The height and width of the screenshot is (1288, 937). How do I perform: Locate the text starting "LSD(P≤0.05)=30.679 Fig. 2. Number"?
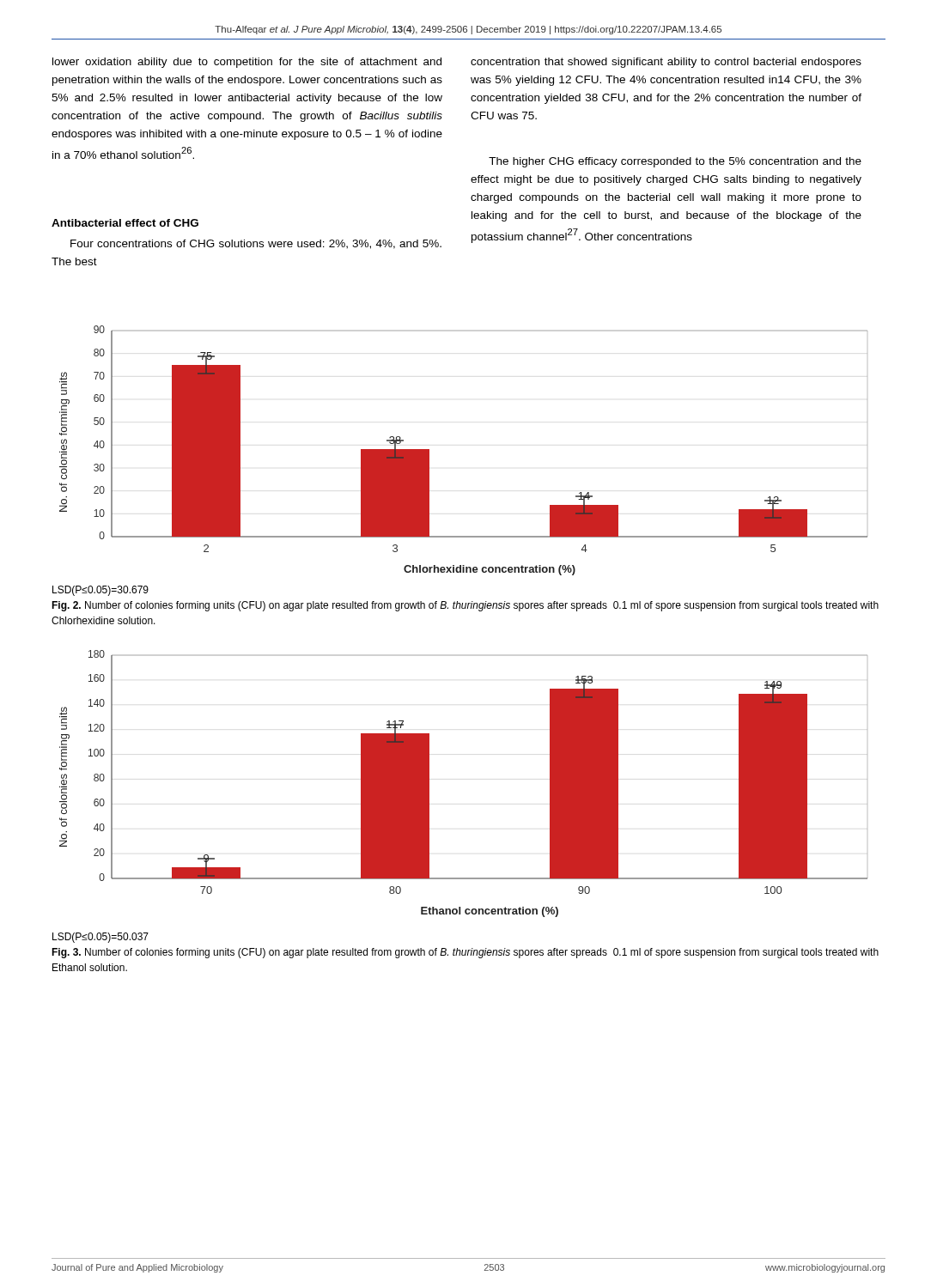(x=465, y=605)
